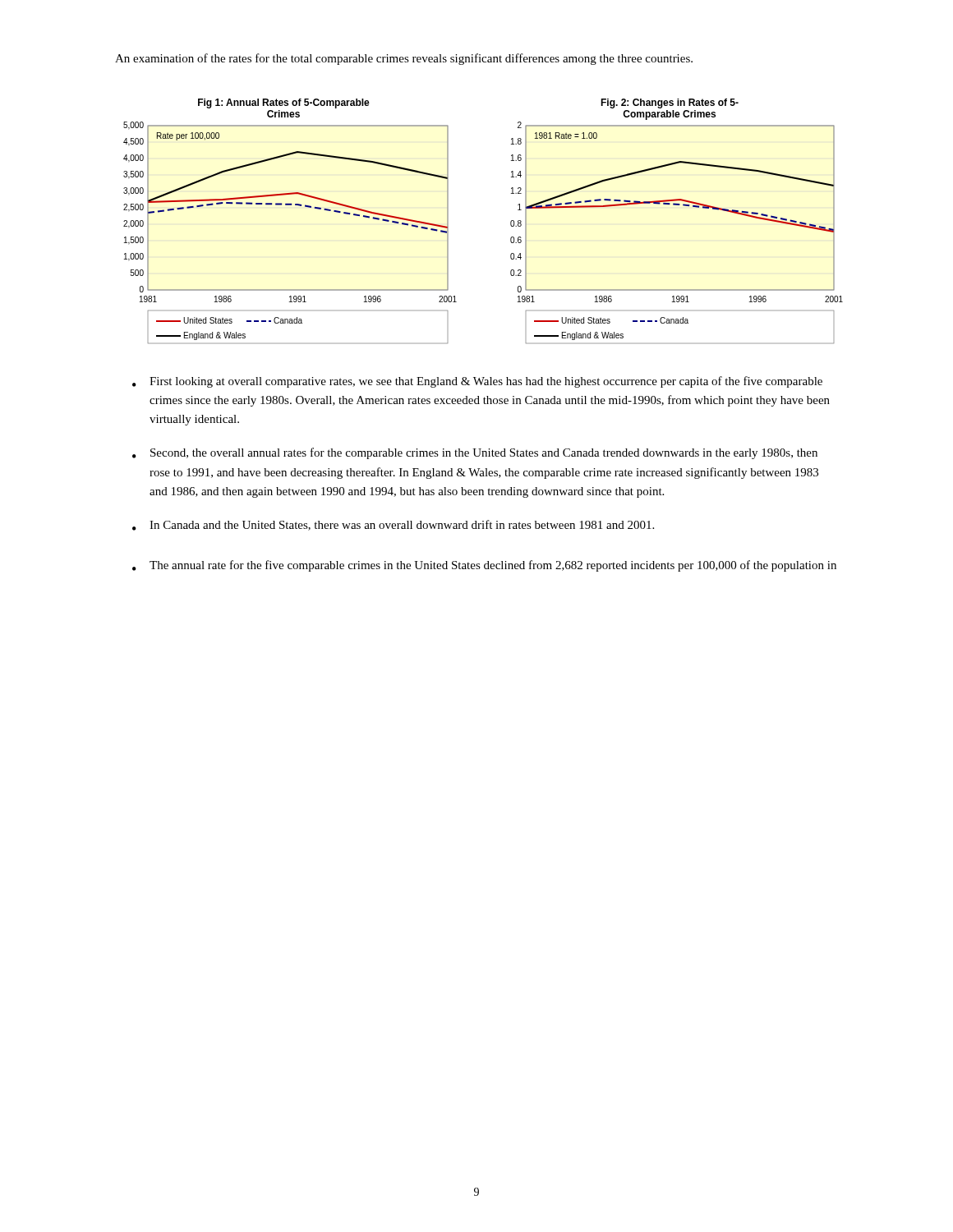Click on the text starting "An examination of the"
The height and width of the screenshot is (1232, 953).
point(404,58)
